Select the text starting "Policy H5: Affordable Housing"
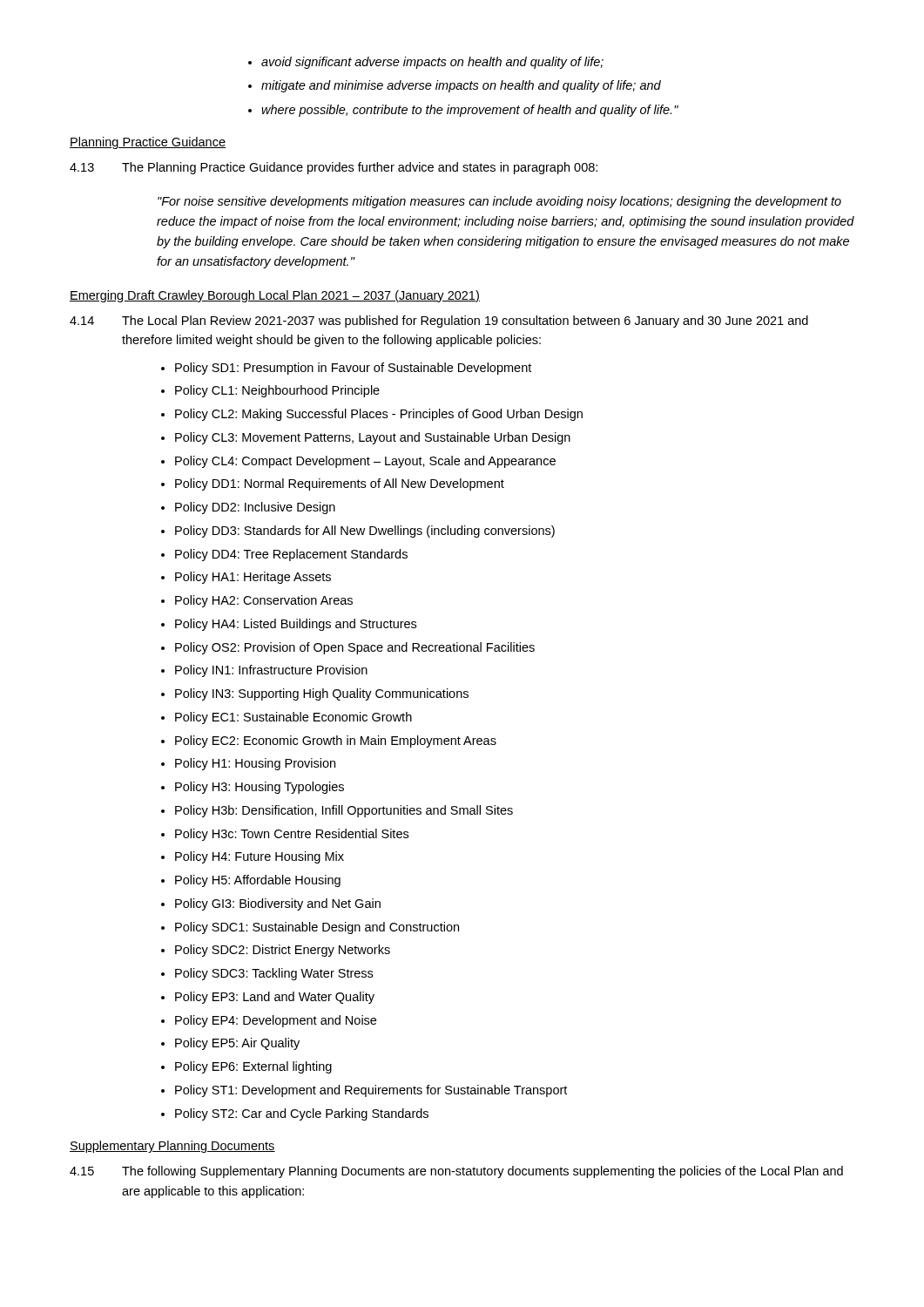This screenshot has height=1307, width=924. (x=258, y=880)
